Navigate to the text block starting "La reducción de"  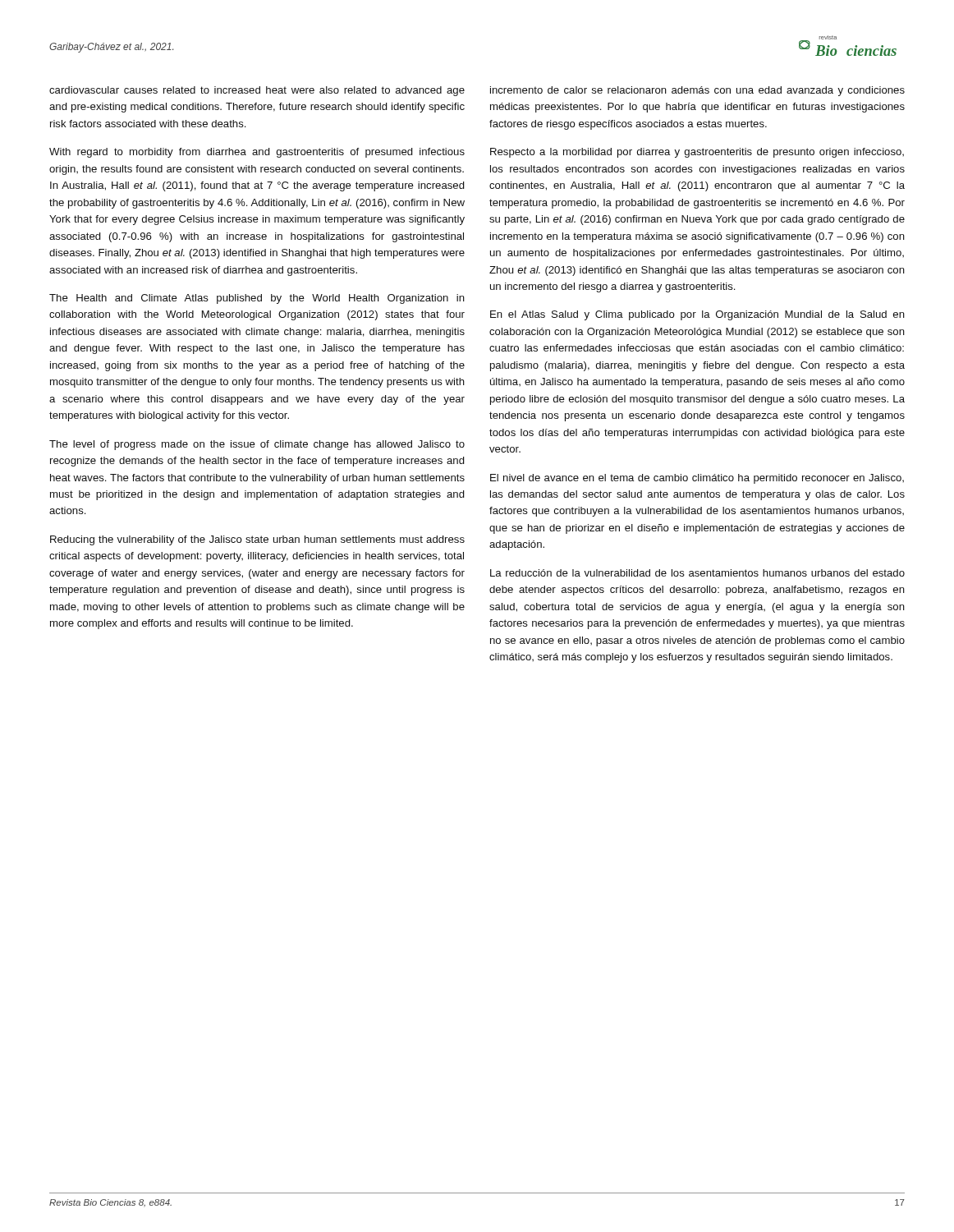[697, 615]
